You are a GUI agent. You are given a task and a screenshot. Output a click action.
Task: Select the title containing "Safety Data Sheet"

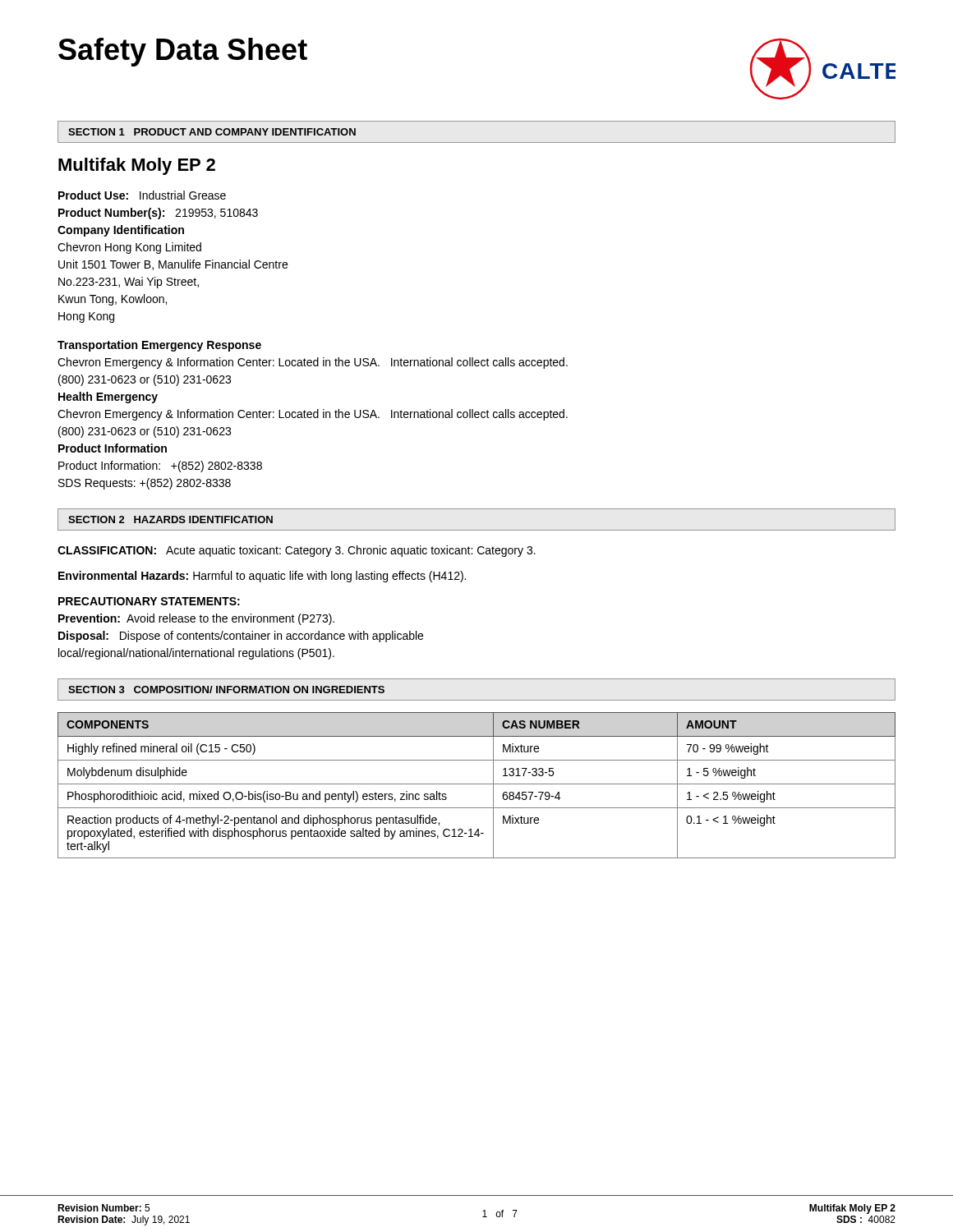point(182,50)
